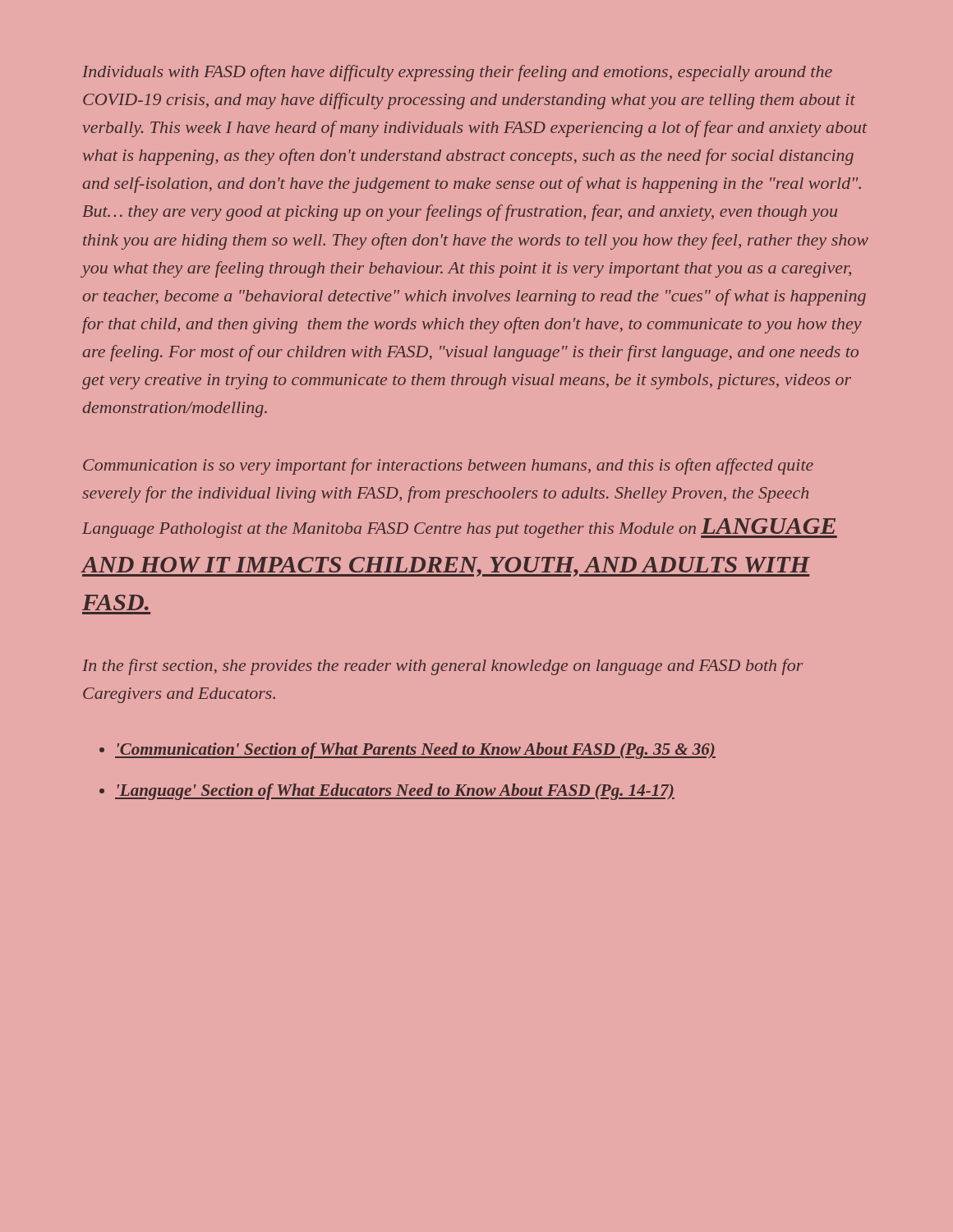Locate the block of text that opens with "'Communication' Section of What"

point(415,749)
